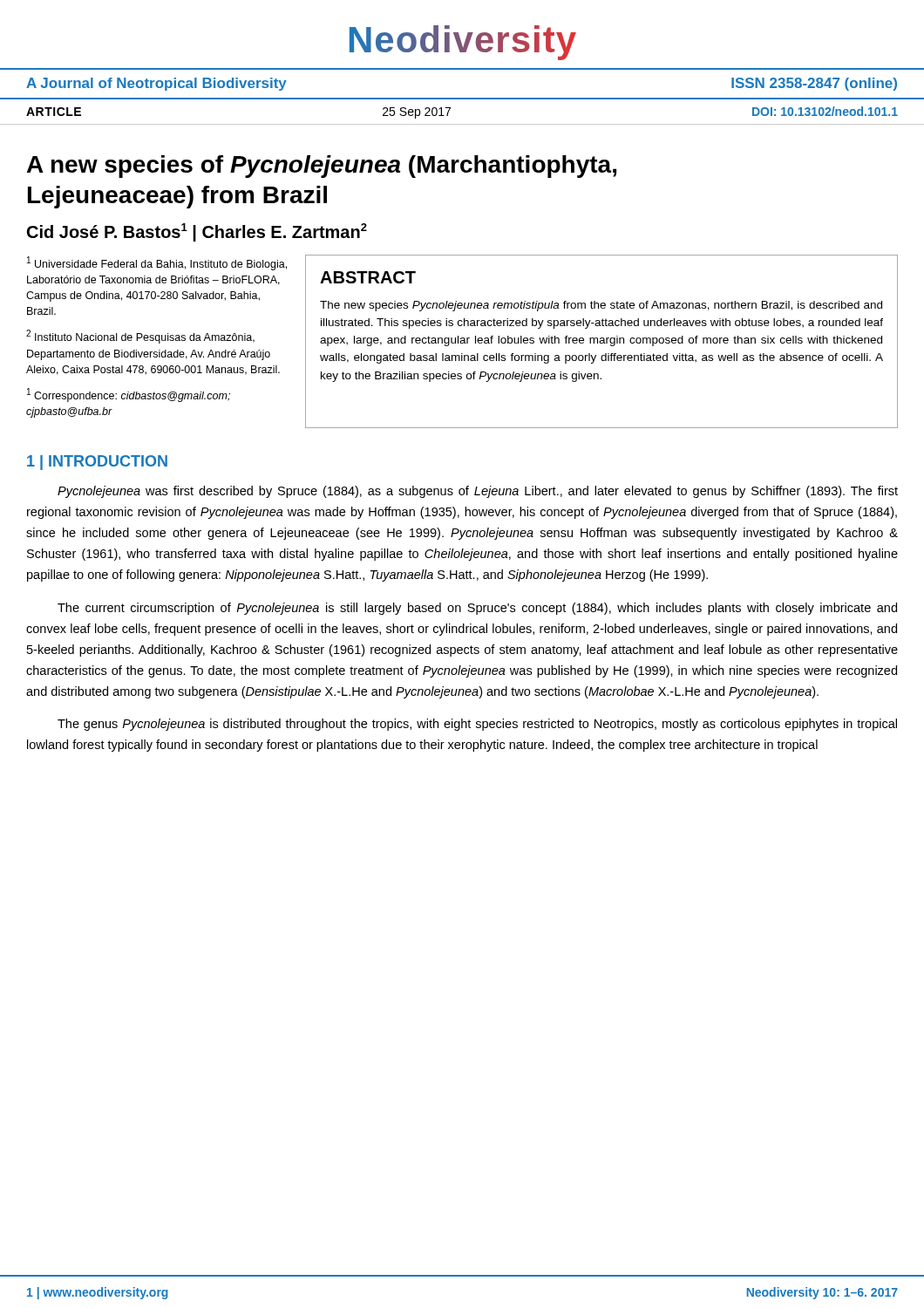
Task: Locate the text block that reads "ARTICLE 25 Sep 2017"
Action: tap(462, 112)
